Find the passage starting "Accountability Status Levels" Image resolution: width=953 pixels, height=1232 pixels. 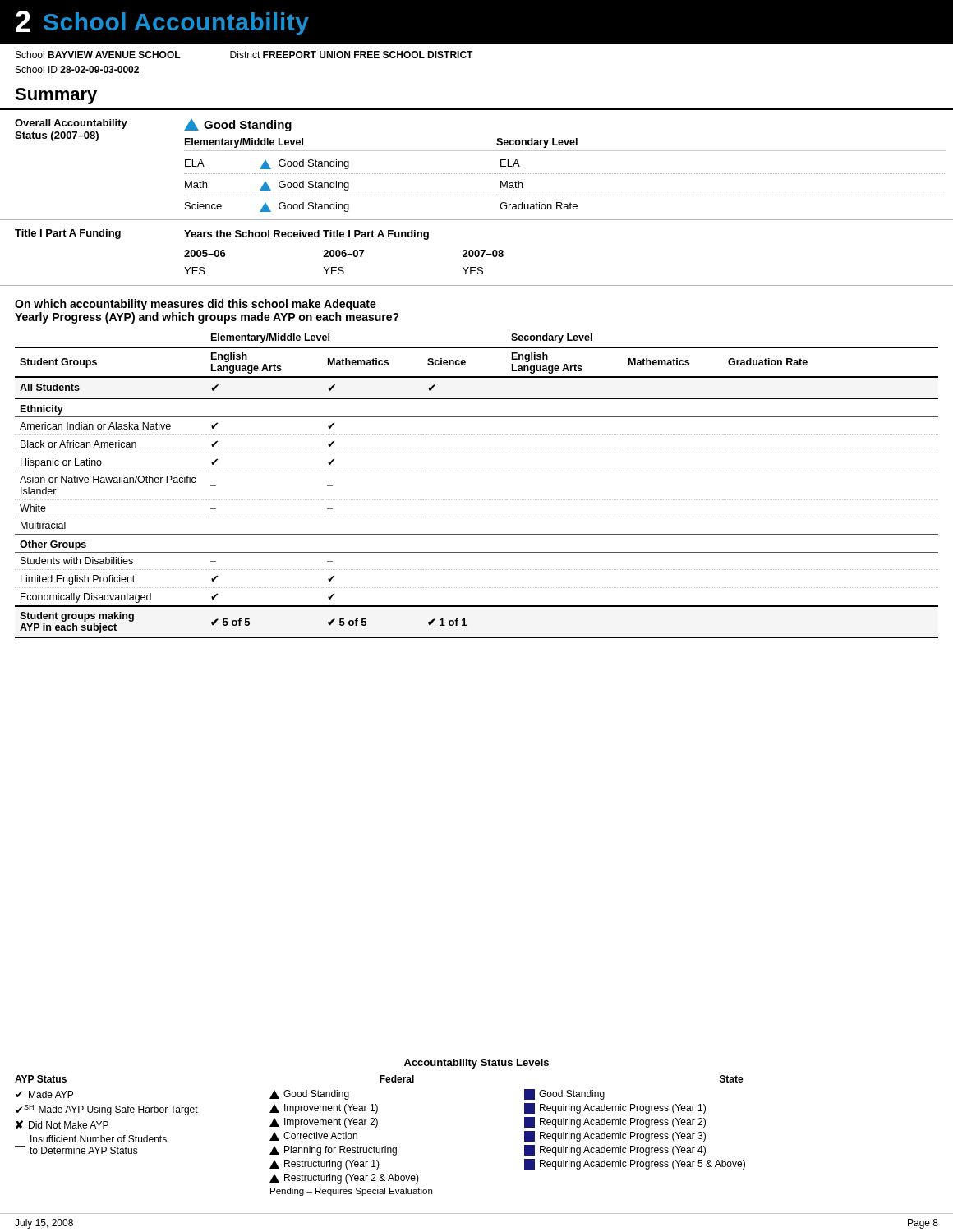[476, 1062]
